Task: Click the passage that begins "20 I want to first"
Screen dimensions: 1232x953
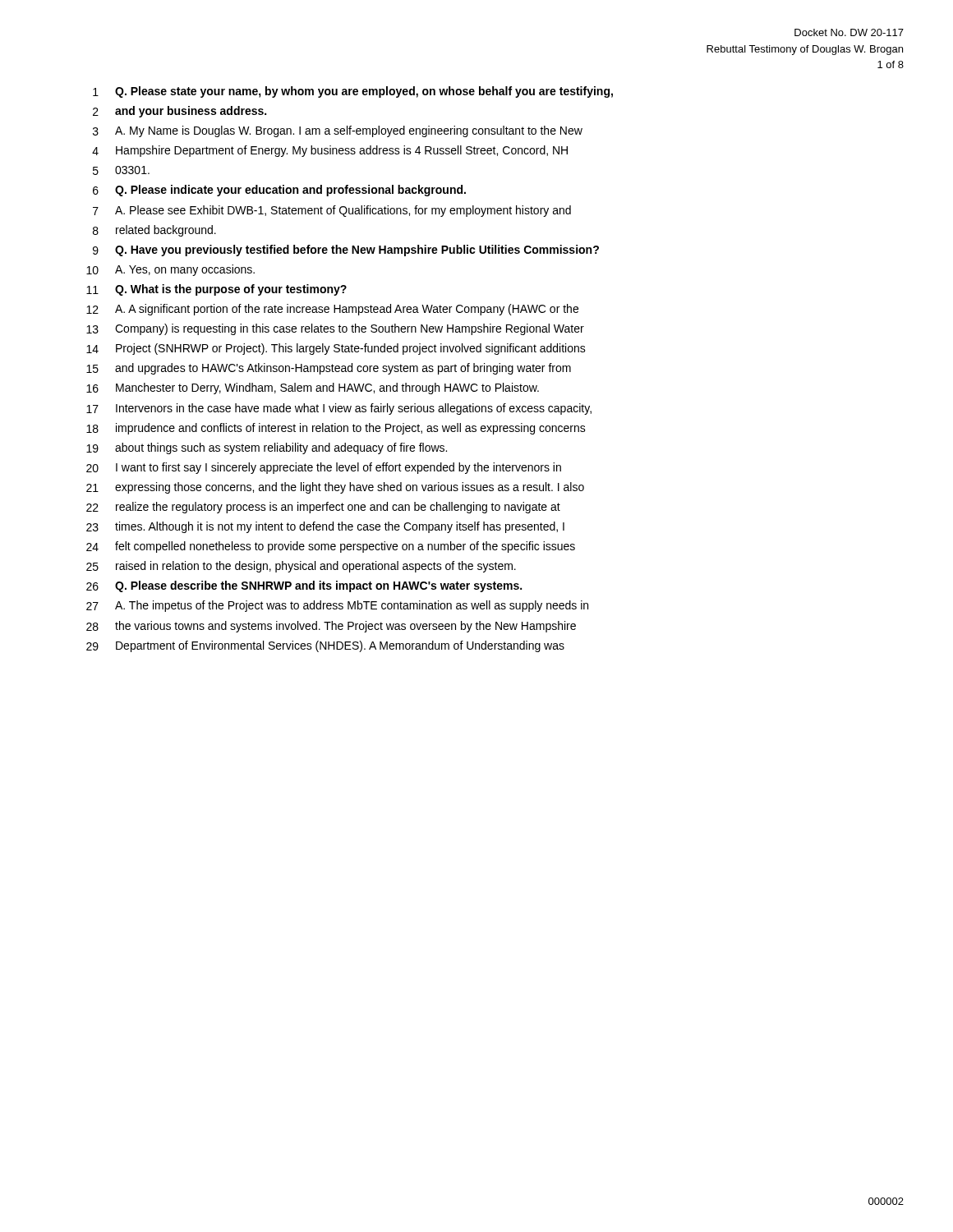Action: pos(476,468)
